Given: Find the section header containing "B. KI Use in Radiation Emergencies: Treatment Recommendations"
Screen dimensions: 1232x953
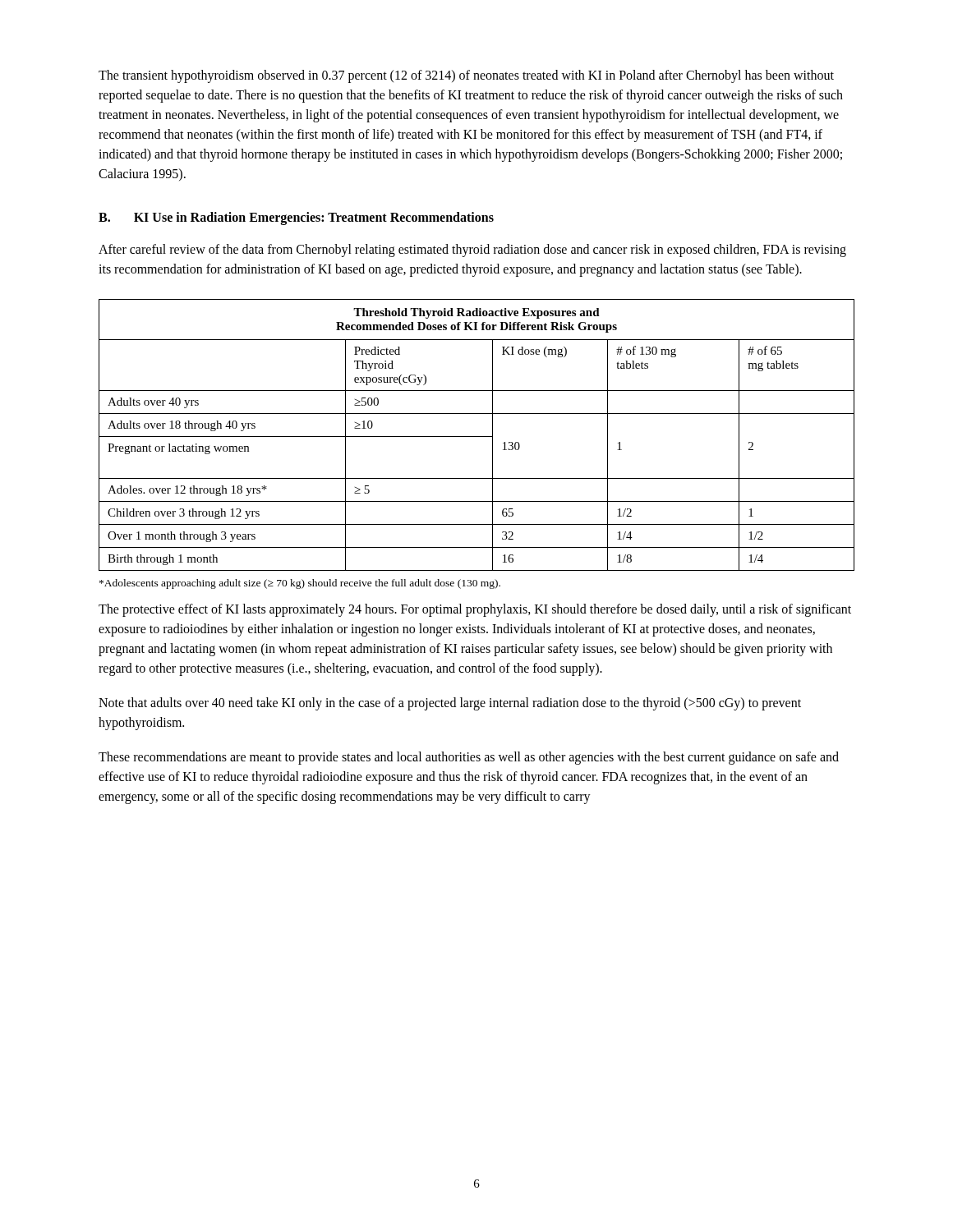Looking at the screenshot, I should coord(296,217).
